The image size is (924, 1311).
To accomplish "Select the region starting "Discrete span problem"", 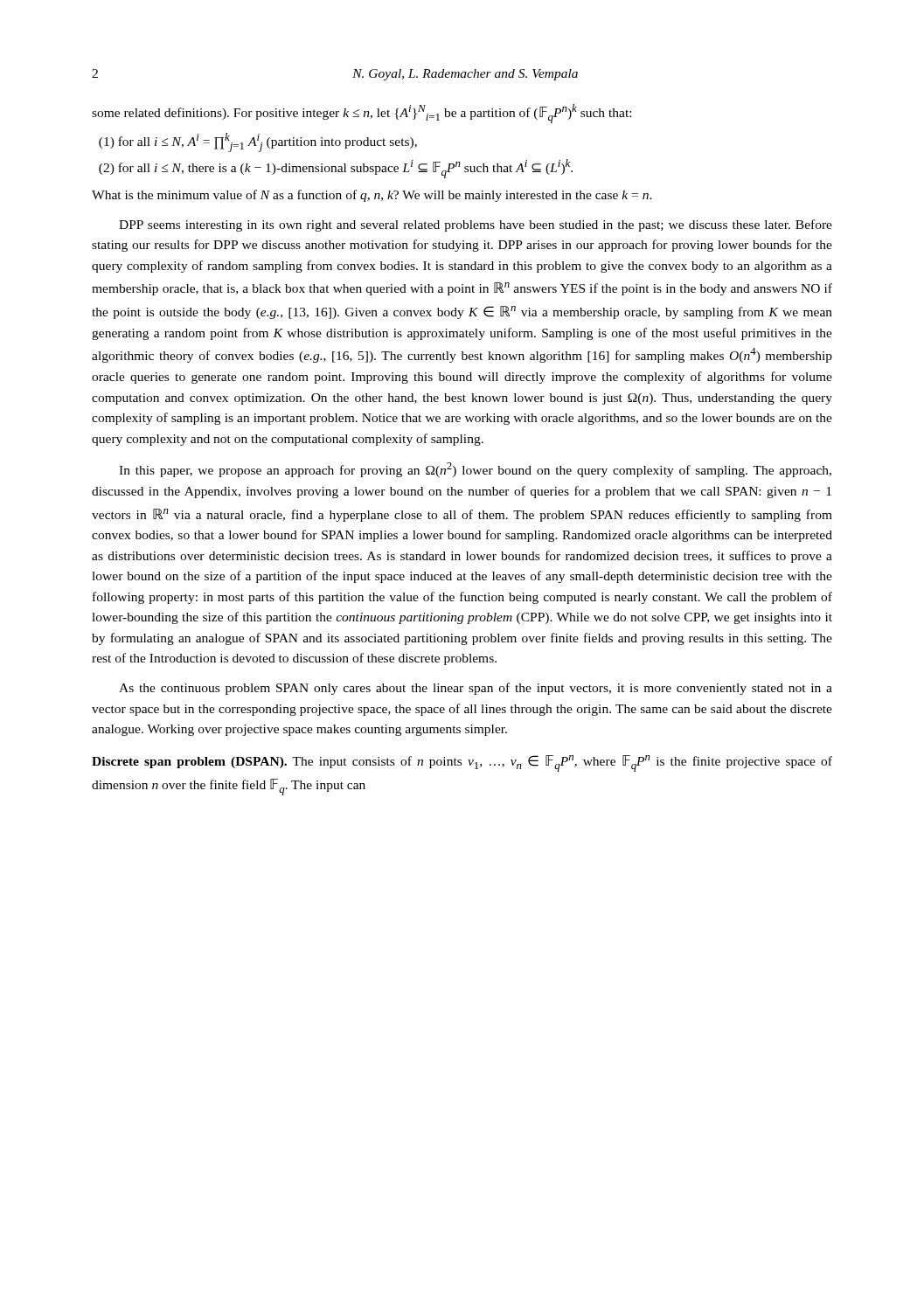I will pyautogui.click(x=462, y=773).
